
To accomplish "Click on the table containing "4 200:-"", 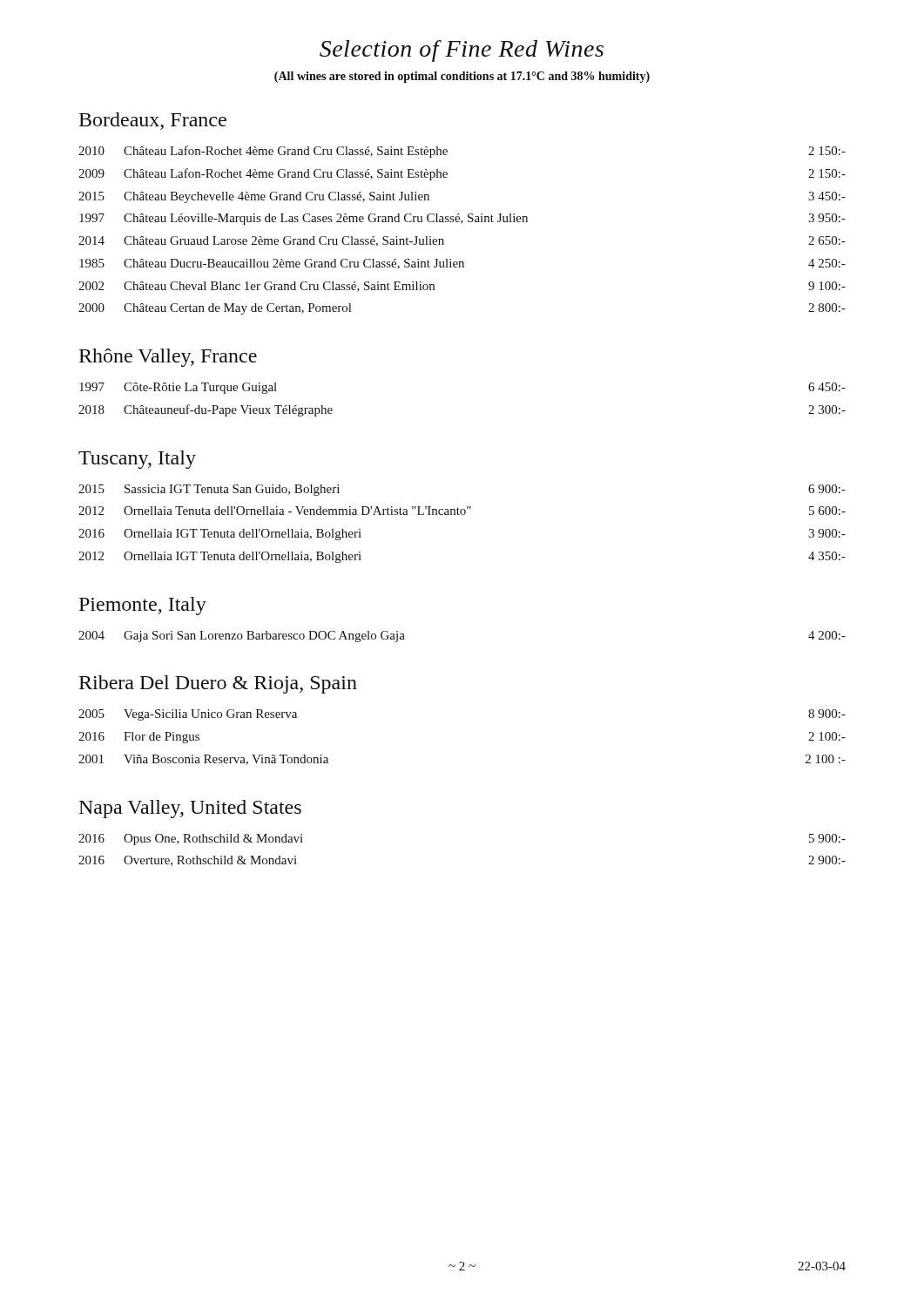I will pos(462,636).
